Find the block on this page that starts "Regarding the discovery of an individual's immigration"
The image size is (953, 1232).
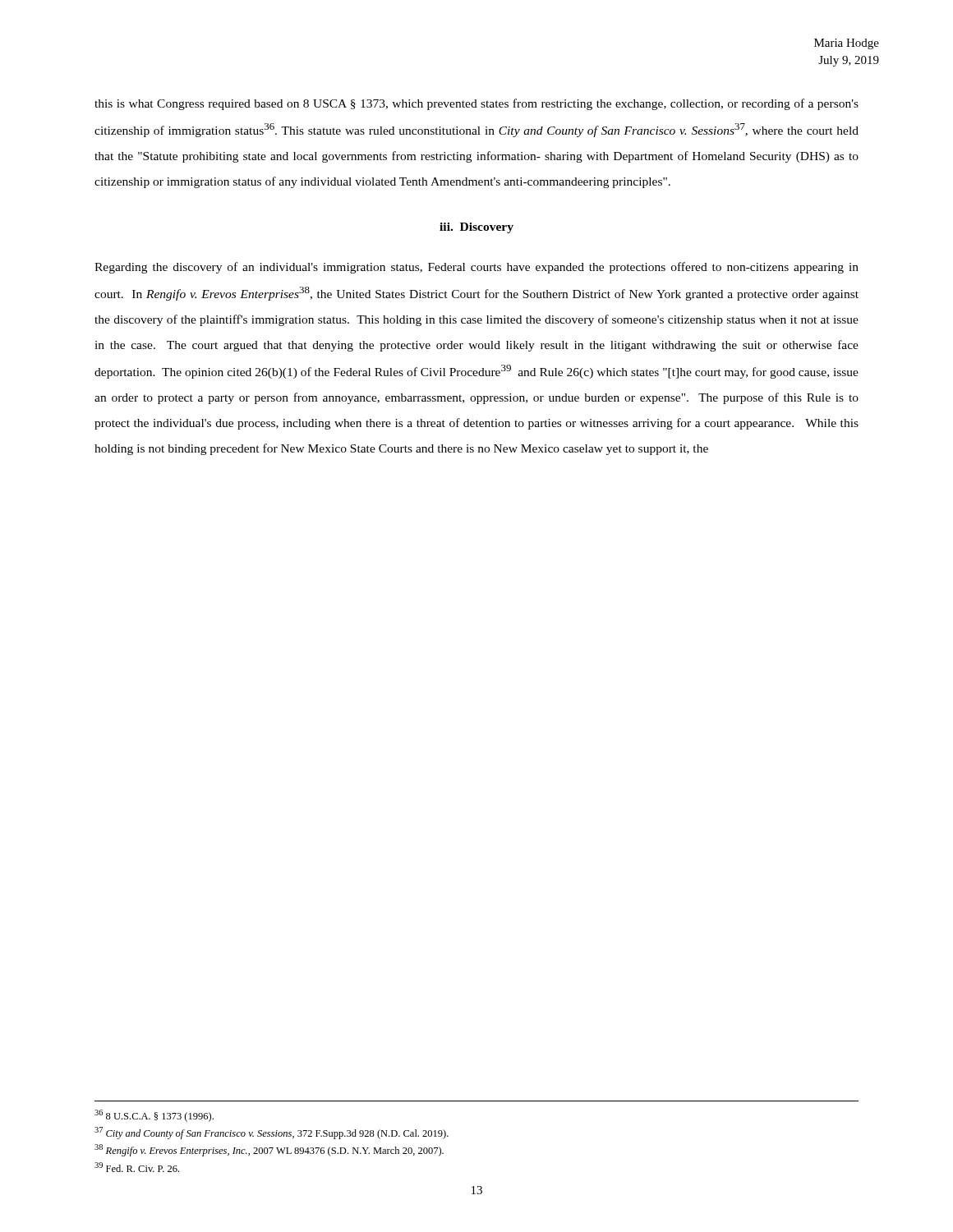pos(476,358)
